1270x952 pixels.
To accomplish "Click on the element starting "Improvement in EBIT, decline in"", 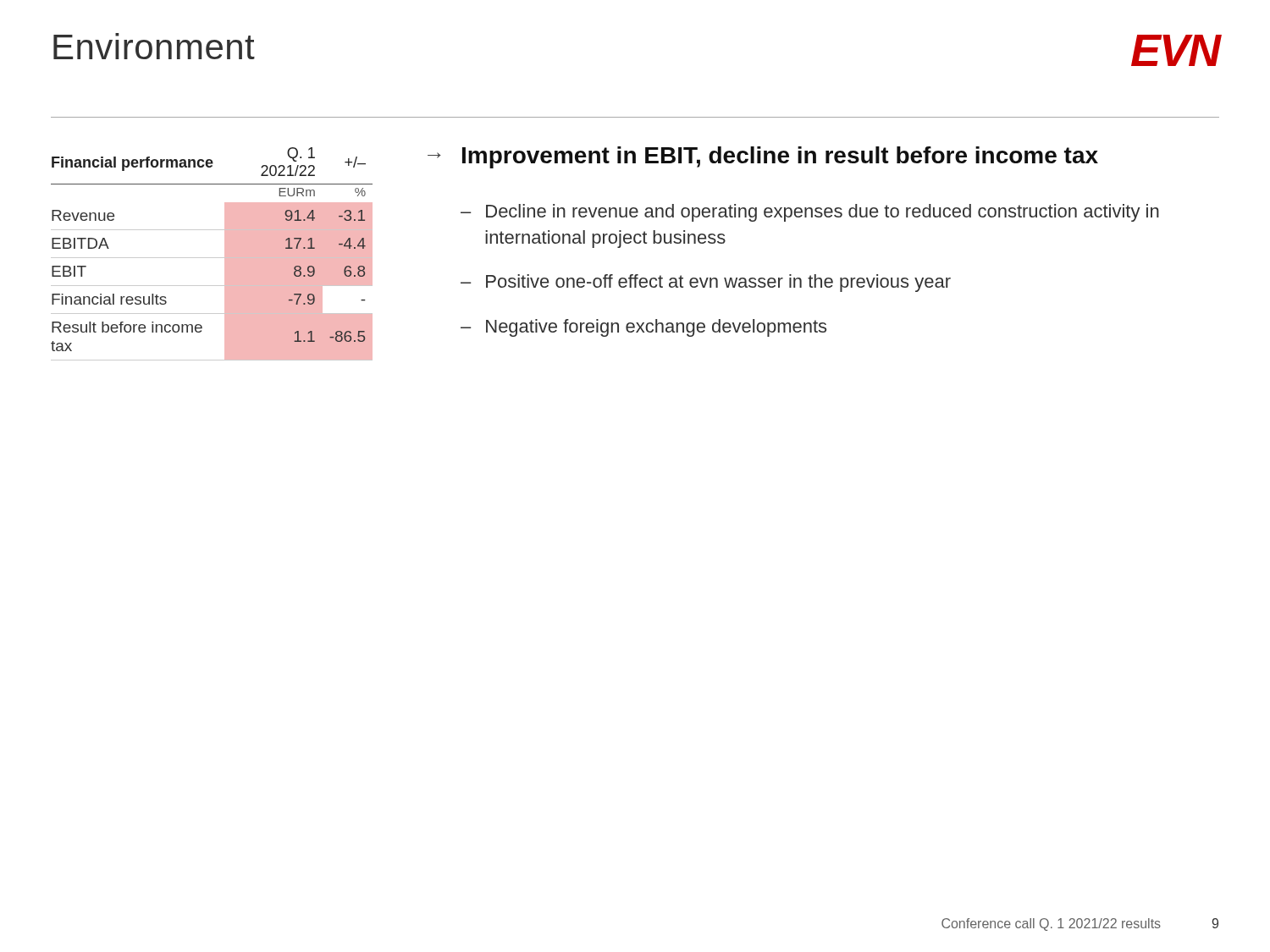I will 779,155.
